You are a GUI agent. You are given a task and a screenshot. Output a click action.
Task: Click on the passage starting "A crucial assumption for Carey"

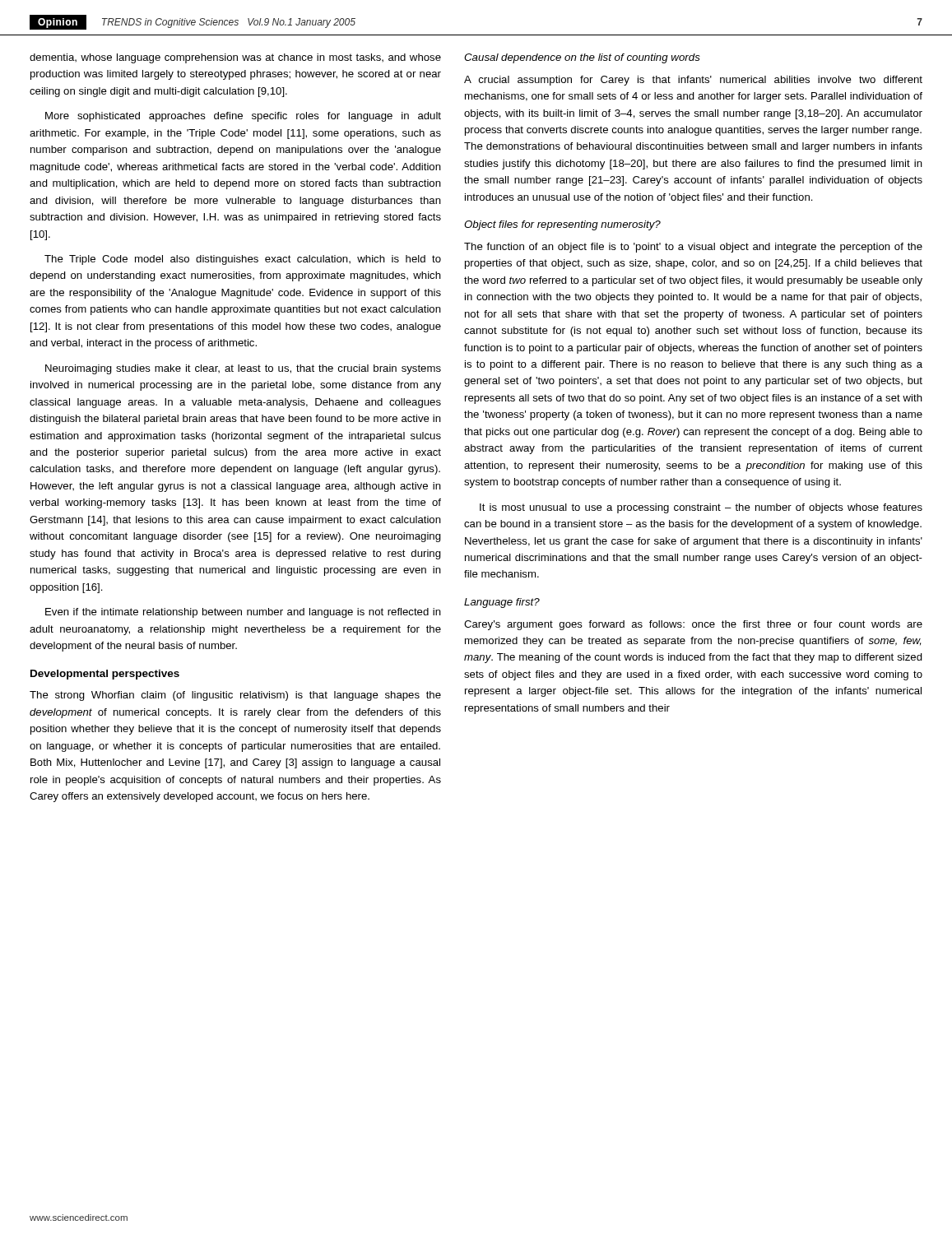point(693,139)
